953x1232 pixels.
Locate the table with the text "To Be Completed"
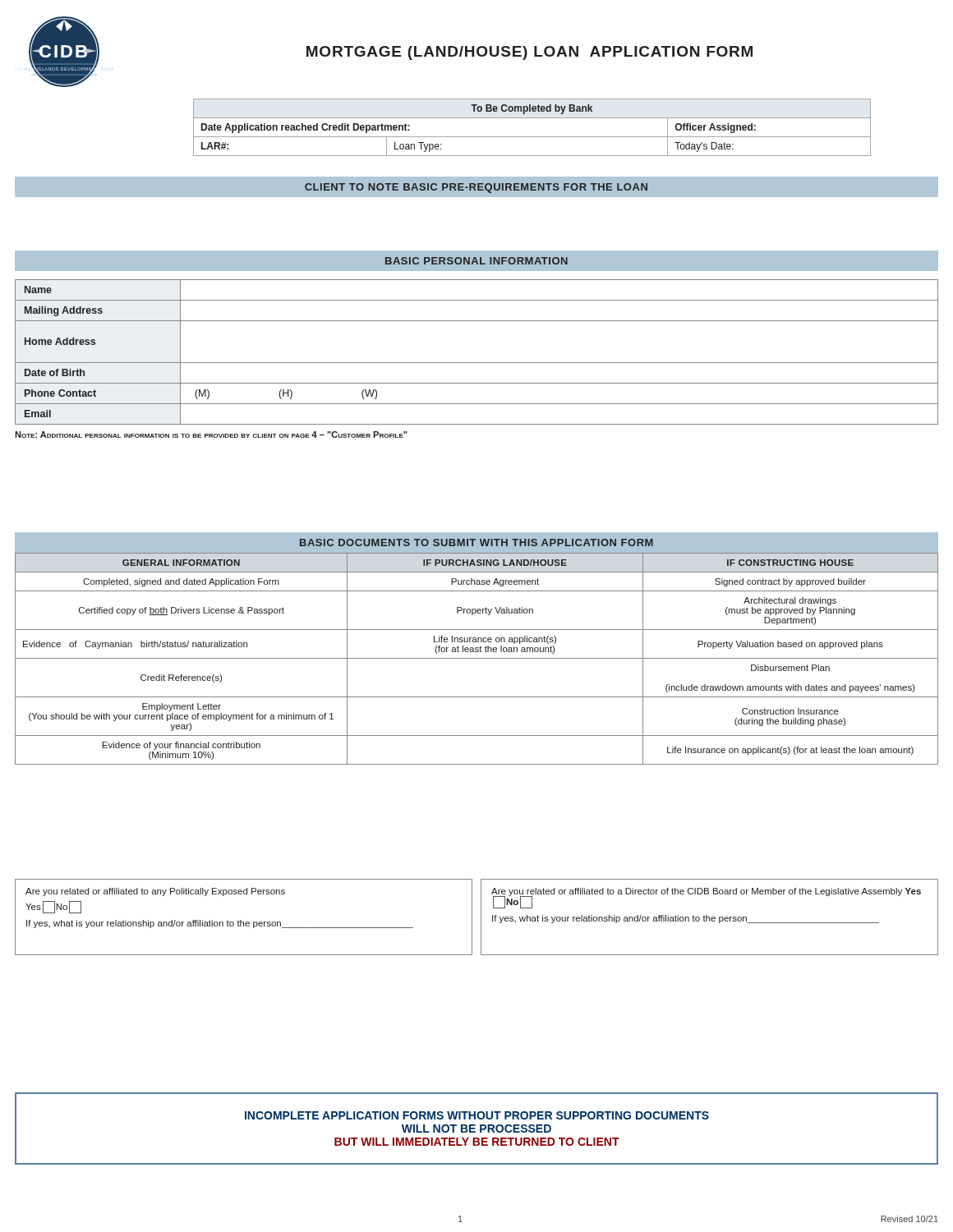(x=532, y=127)
